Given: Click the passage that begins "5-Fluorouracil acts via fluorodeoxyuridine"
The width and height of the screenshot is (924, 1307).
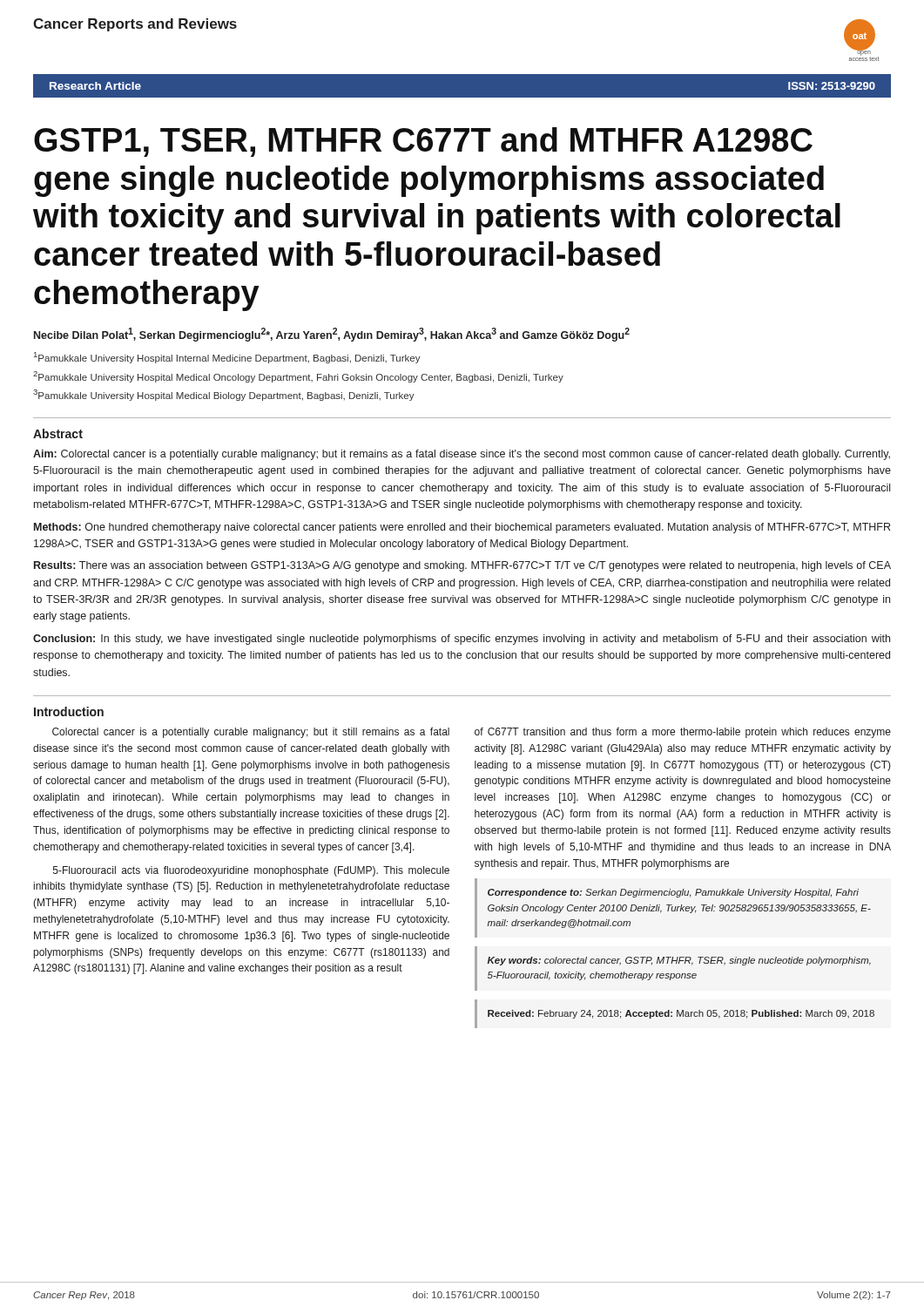Looking at the screenshot, I should coord(241,919).
